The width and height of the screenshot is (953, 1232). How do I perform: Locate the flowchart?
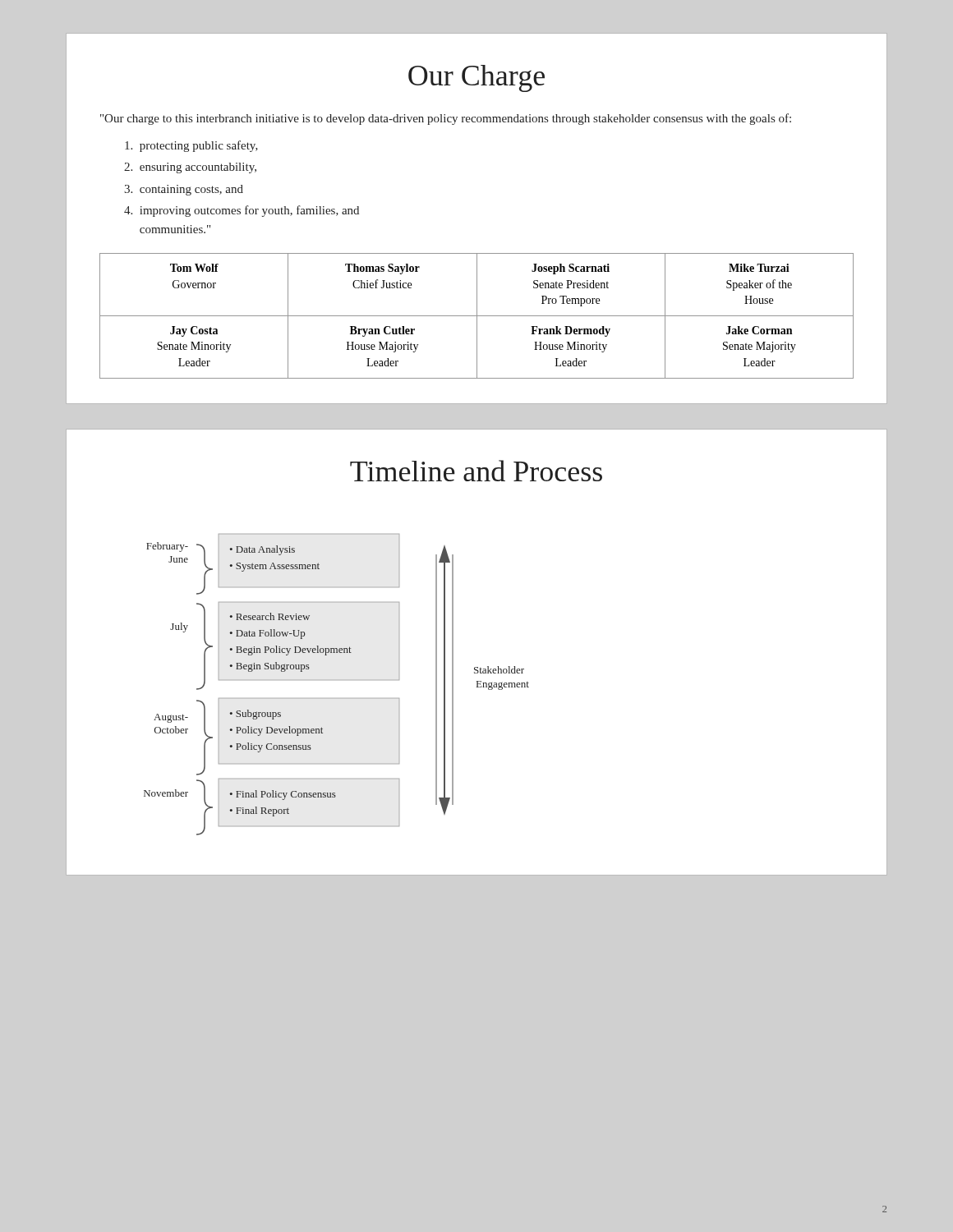click(x=476, y=677)
